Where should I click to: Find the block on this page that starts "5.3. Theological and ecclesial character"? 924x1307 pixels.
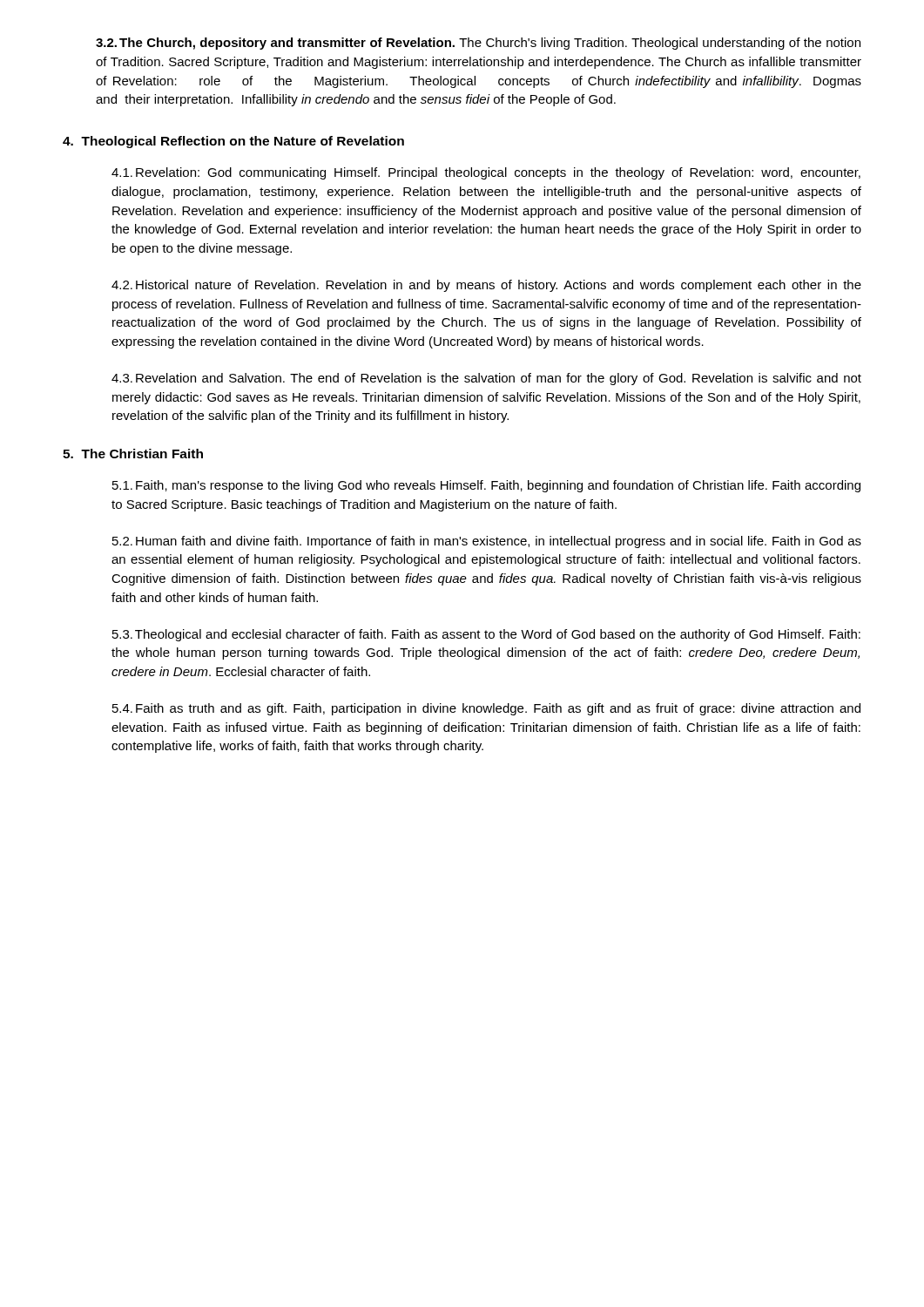tap(486, 653)
